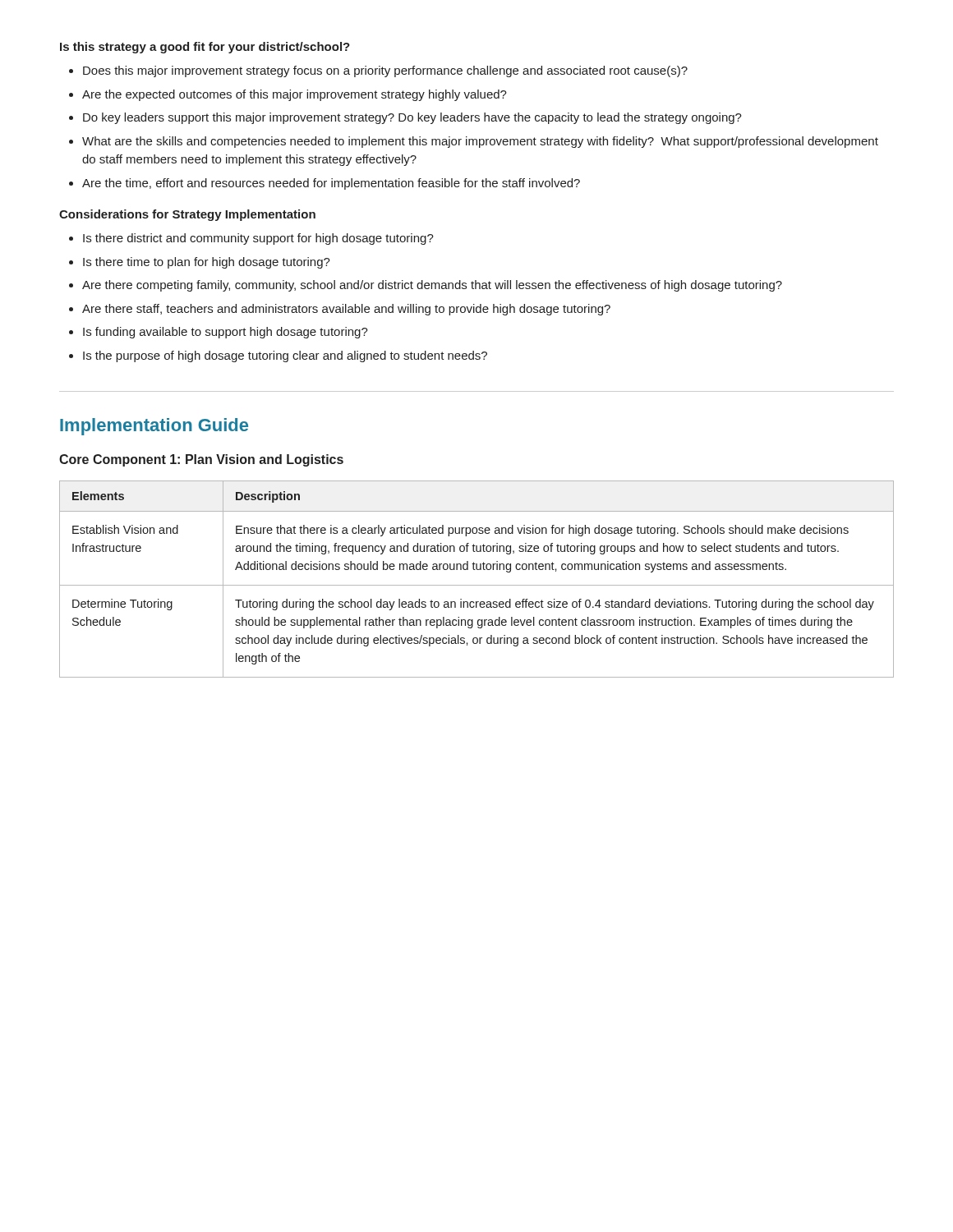
Task: Find the list item that says "Are the time, effort and"
Action: point(331,182)
